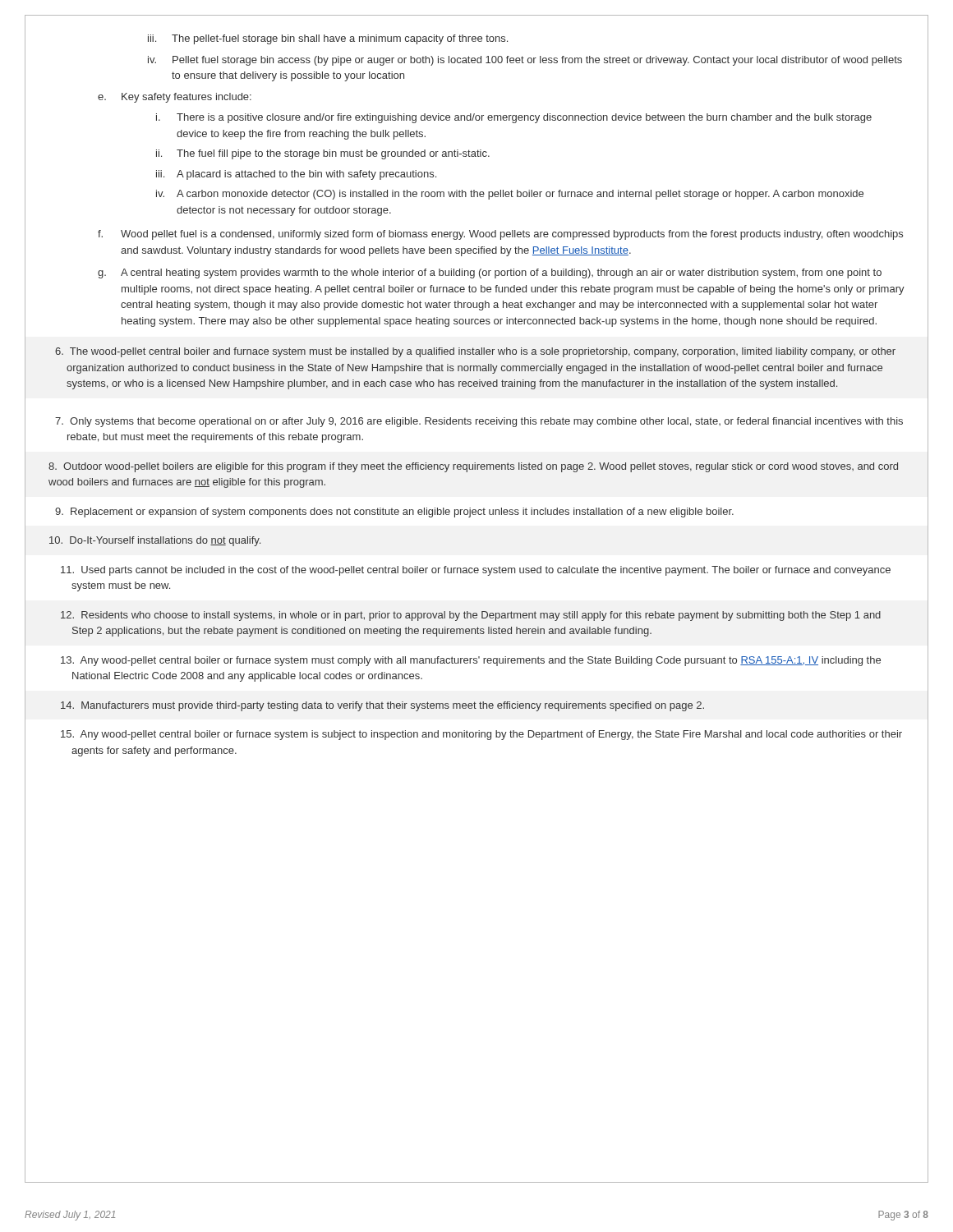The image size is (953, 1232).
Task: Select the block starting "Do-It-Yourself installations do not qualify."
Action: point(155,540)
